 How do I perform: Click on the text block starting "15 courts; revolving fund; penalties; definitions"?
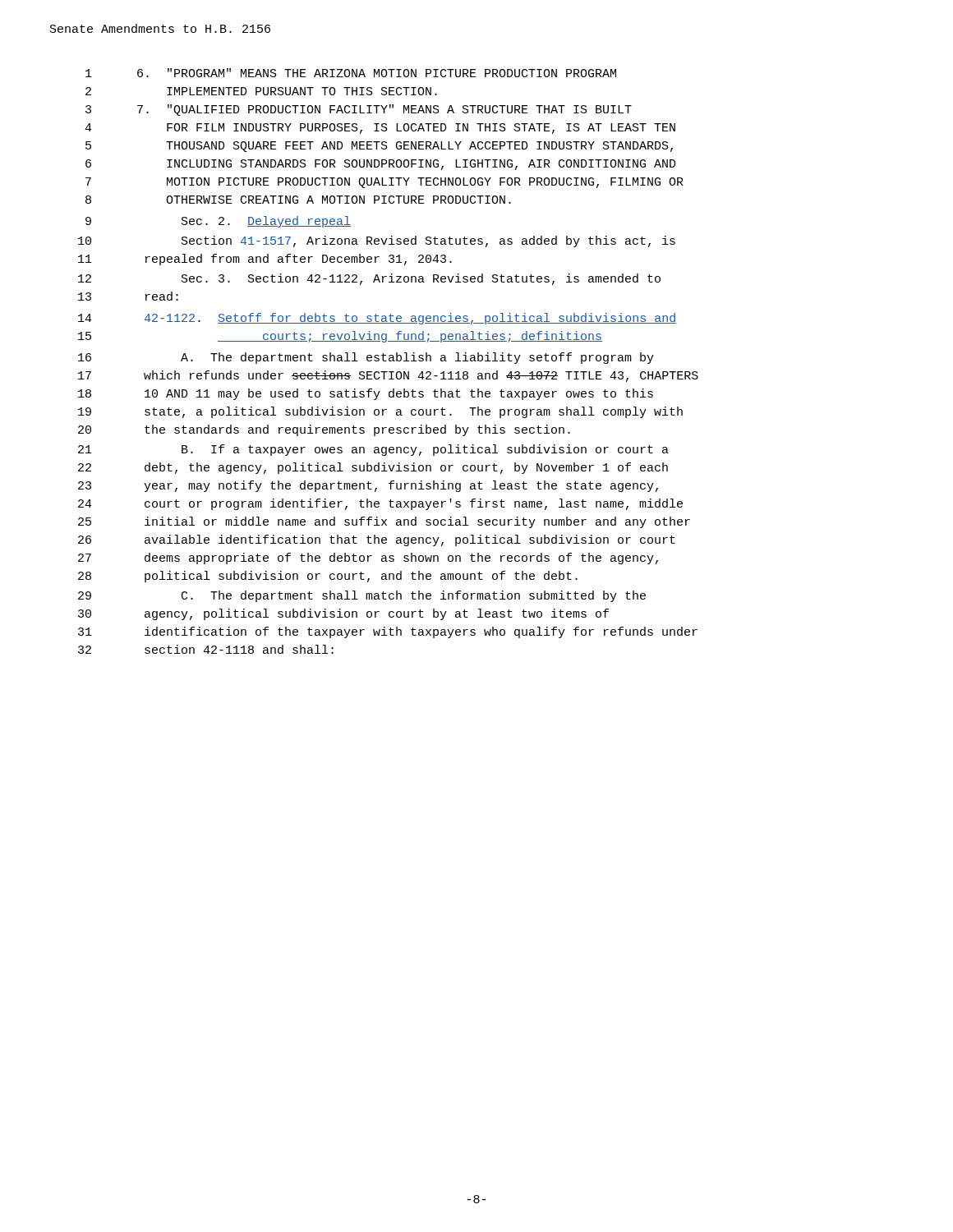[x=476, y=338]
